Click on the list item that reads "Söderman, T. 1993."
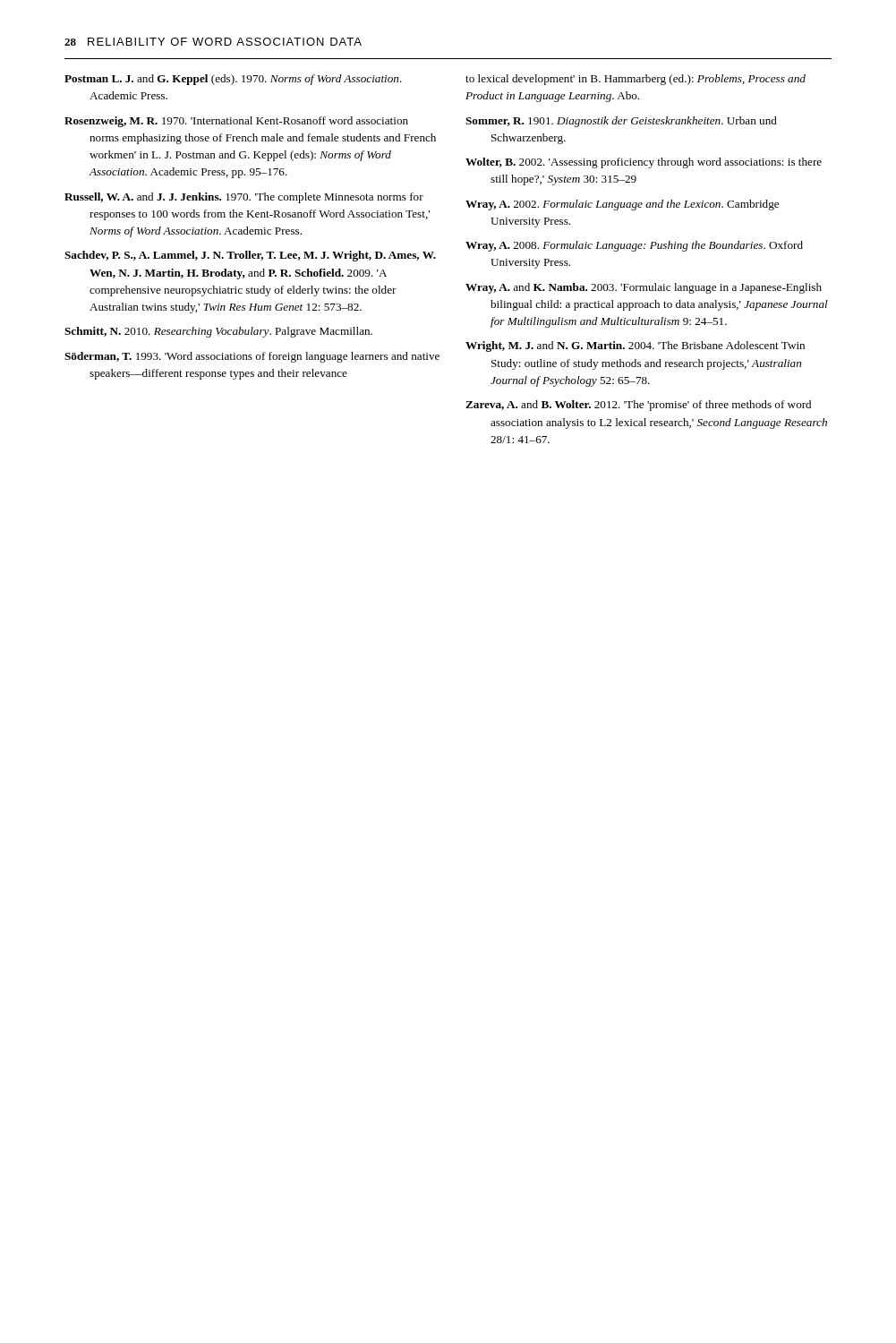Image resolution: width=896 pixels, height=1343 pixels. pos(252,364)
